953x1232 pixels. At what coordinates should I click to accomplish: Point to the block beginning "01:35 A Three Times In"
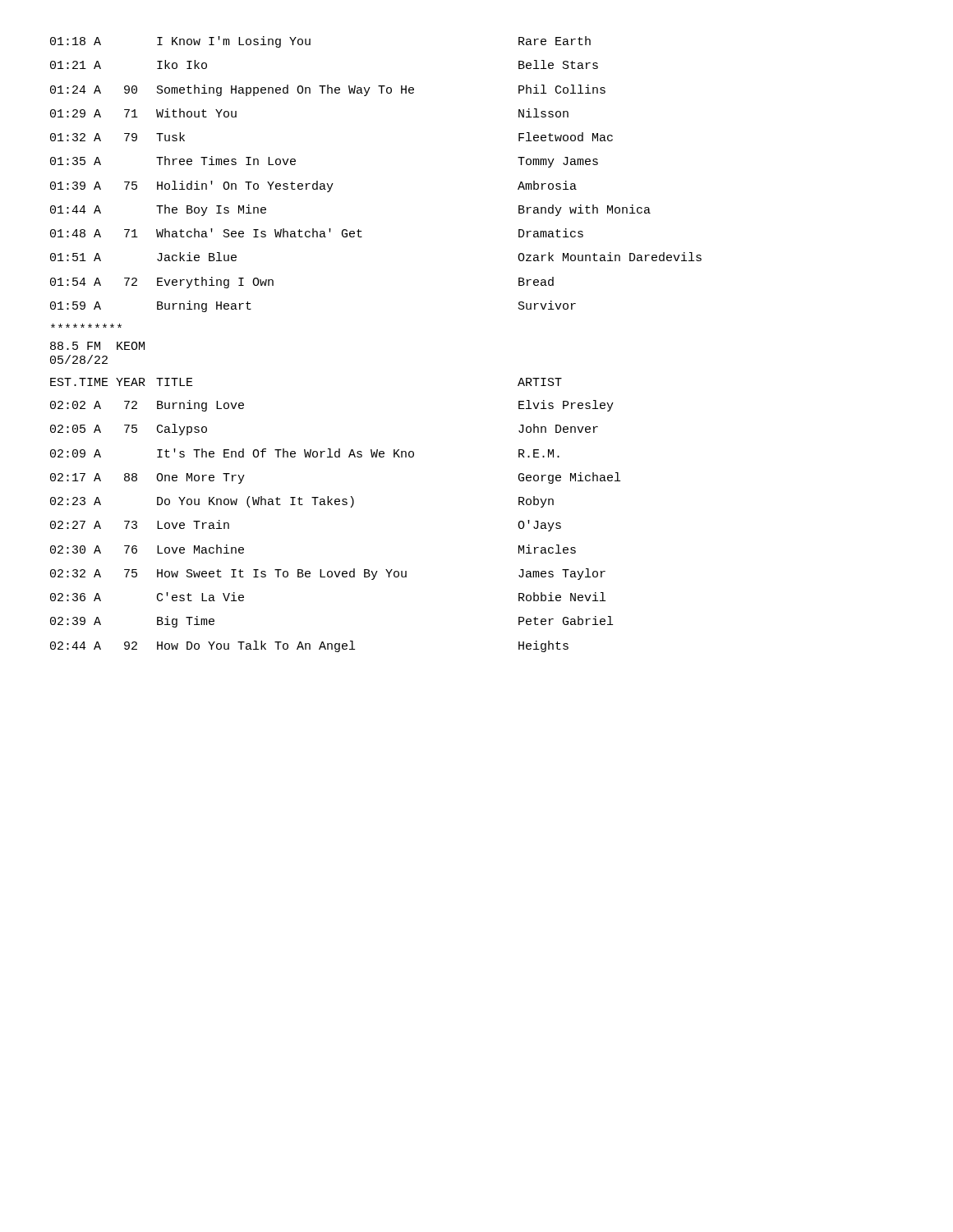pyautogui.click(x=75, y=161)
